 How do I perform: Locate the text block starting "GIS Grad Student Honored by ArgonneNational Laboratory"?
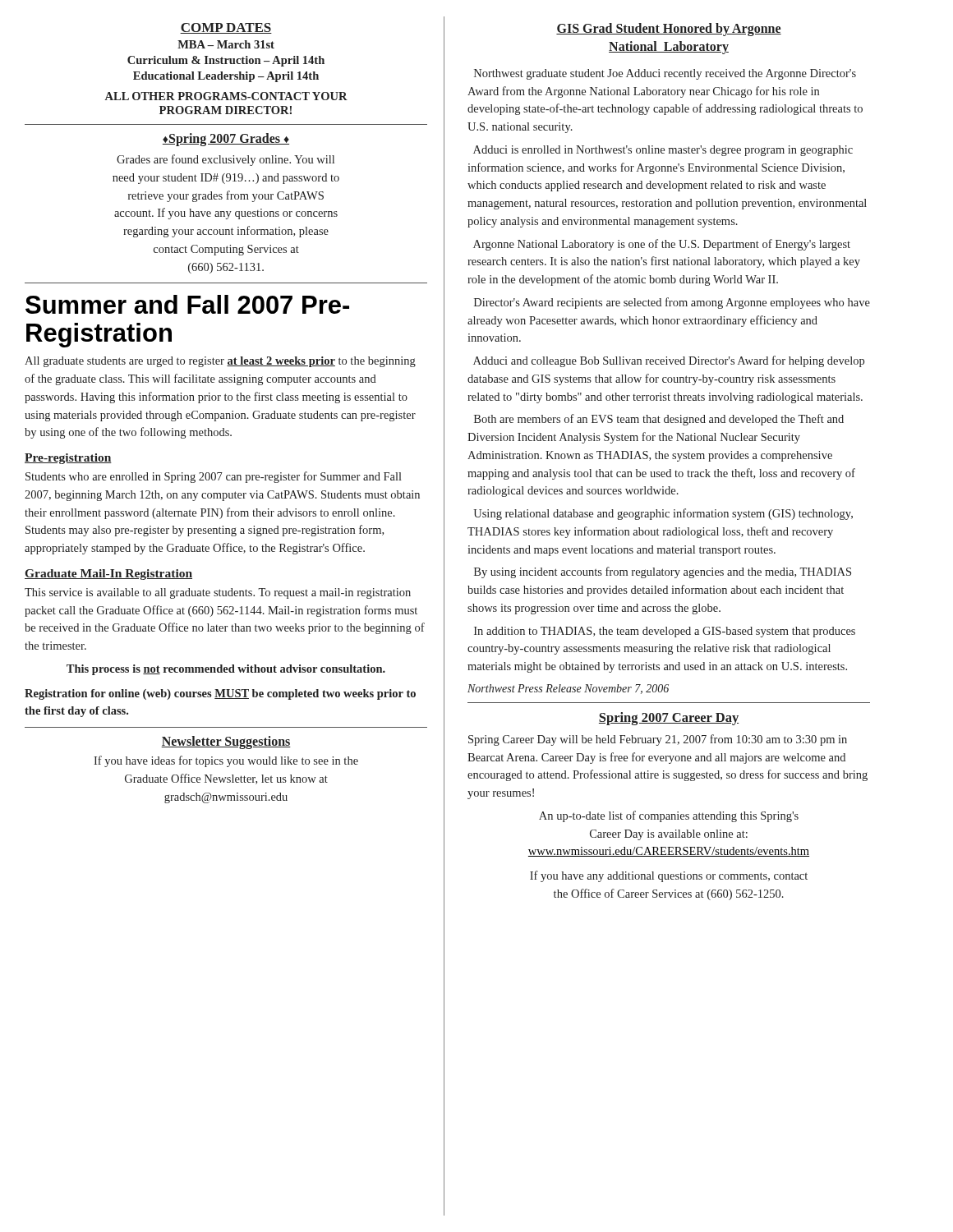[x=669, y=38]
